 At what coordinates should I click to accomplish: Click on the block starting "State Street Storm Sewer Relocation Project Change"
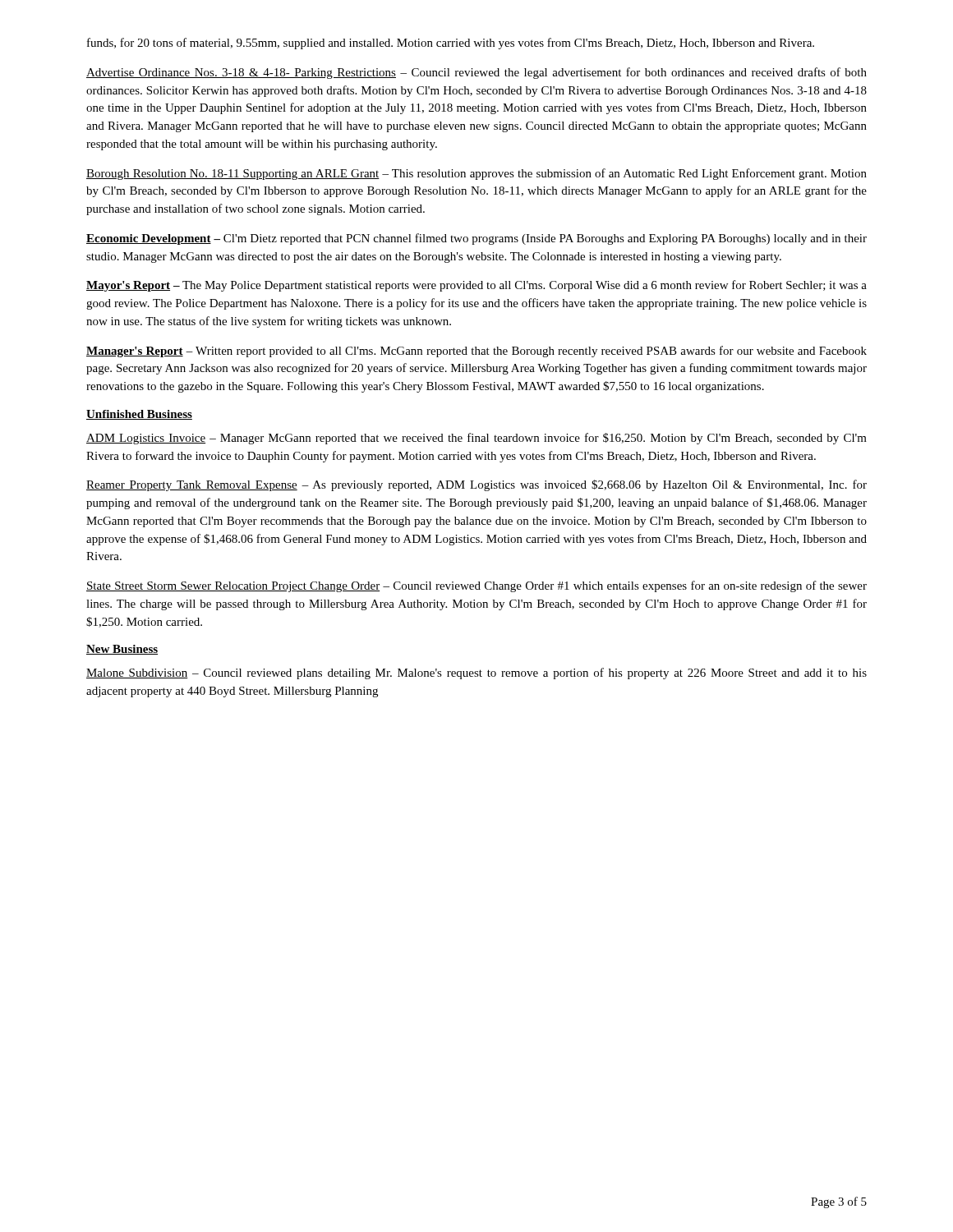click(x=476, y=603)
